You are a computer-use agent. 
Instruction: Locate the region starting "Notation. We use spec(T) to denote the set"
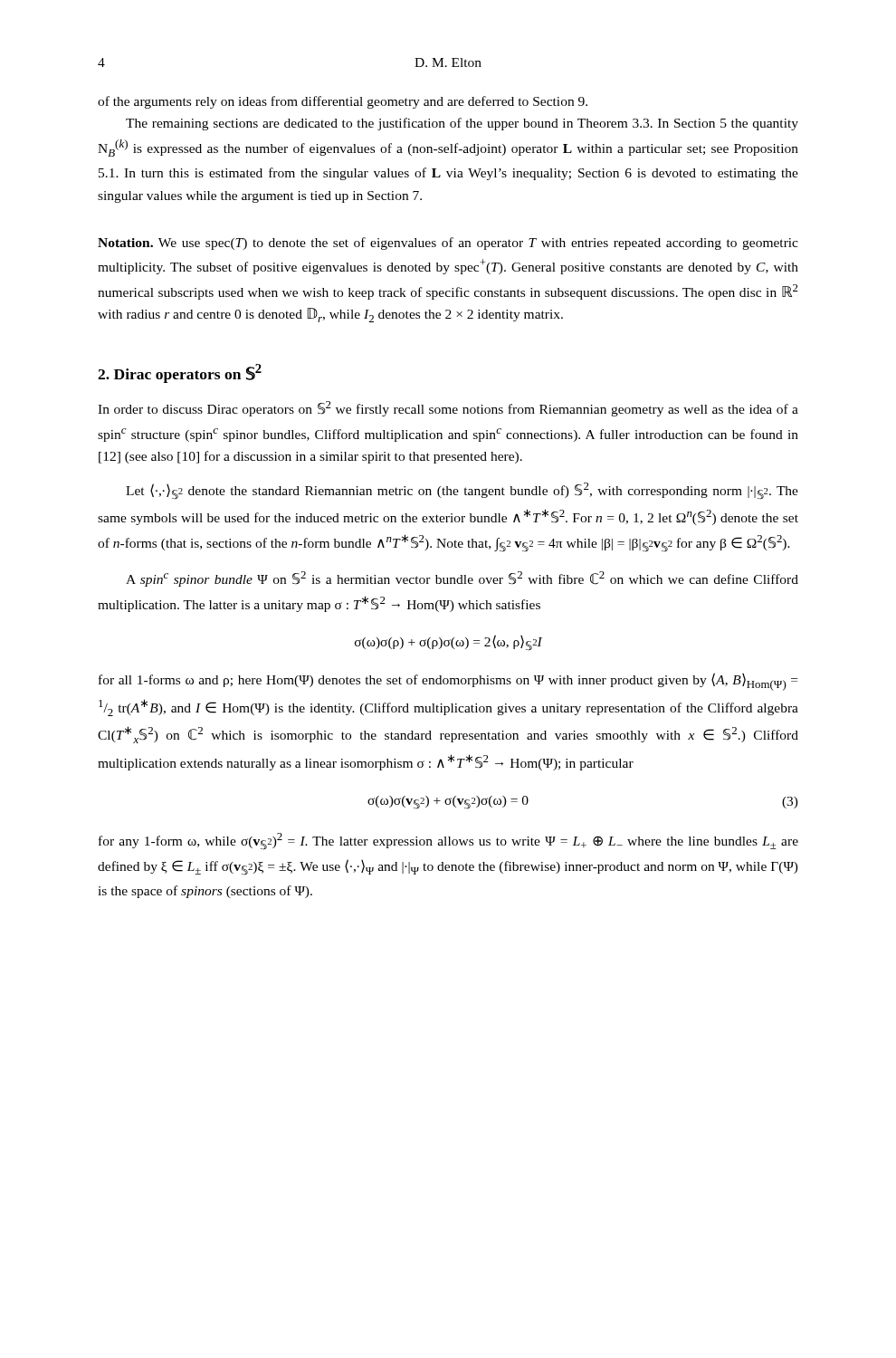pyautogui.click(x=448, y=280)
